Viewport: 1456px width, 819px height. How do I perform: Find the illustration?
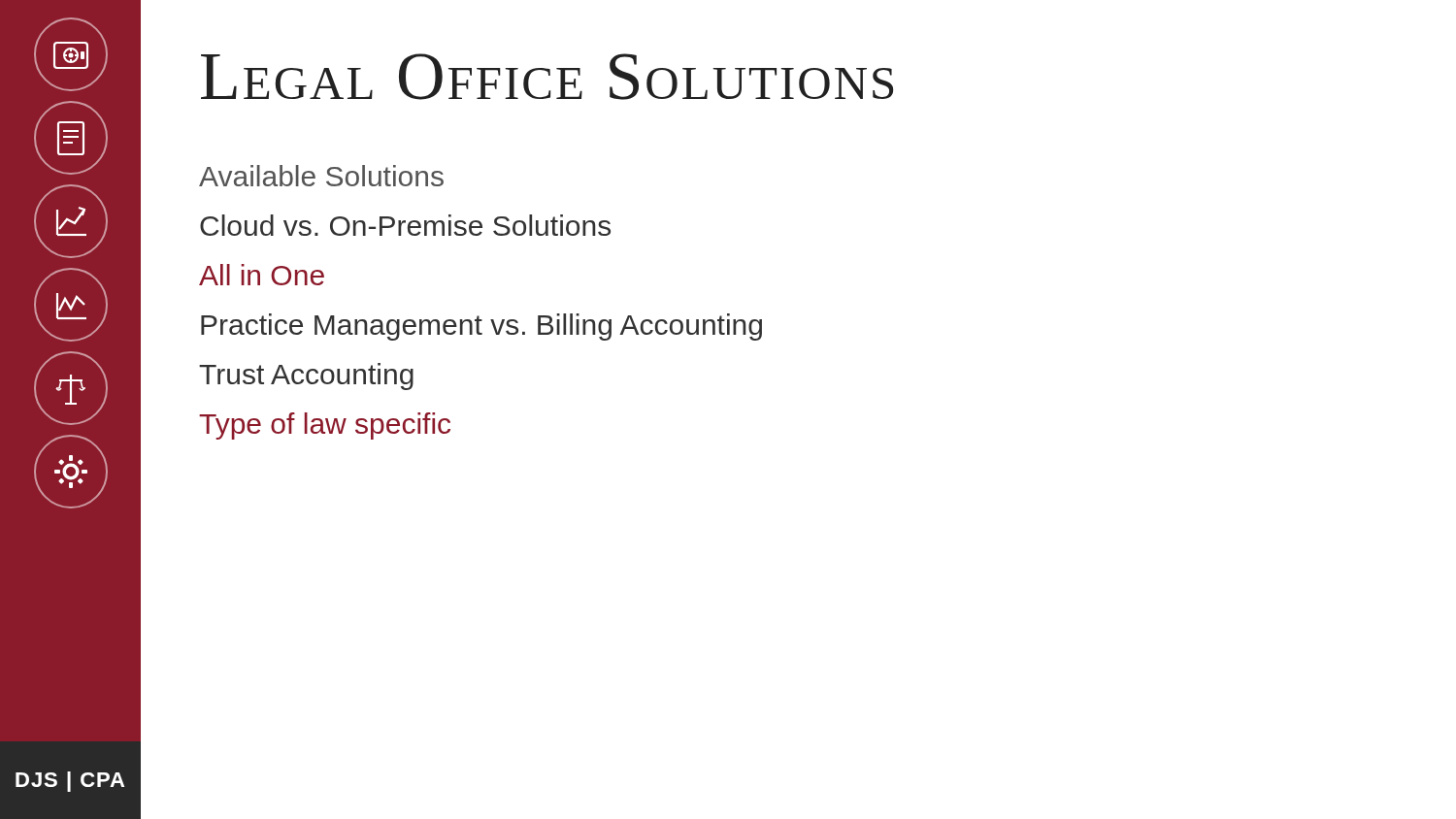click(70, 410)
